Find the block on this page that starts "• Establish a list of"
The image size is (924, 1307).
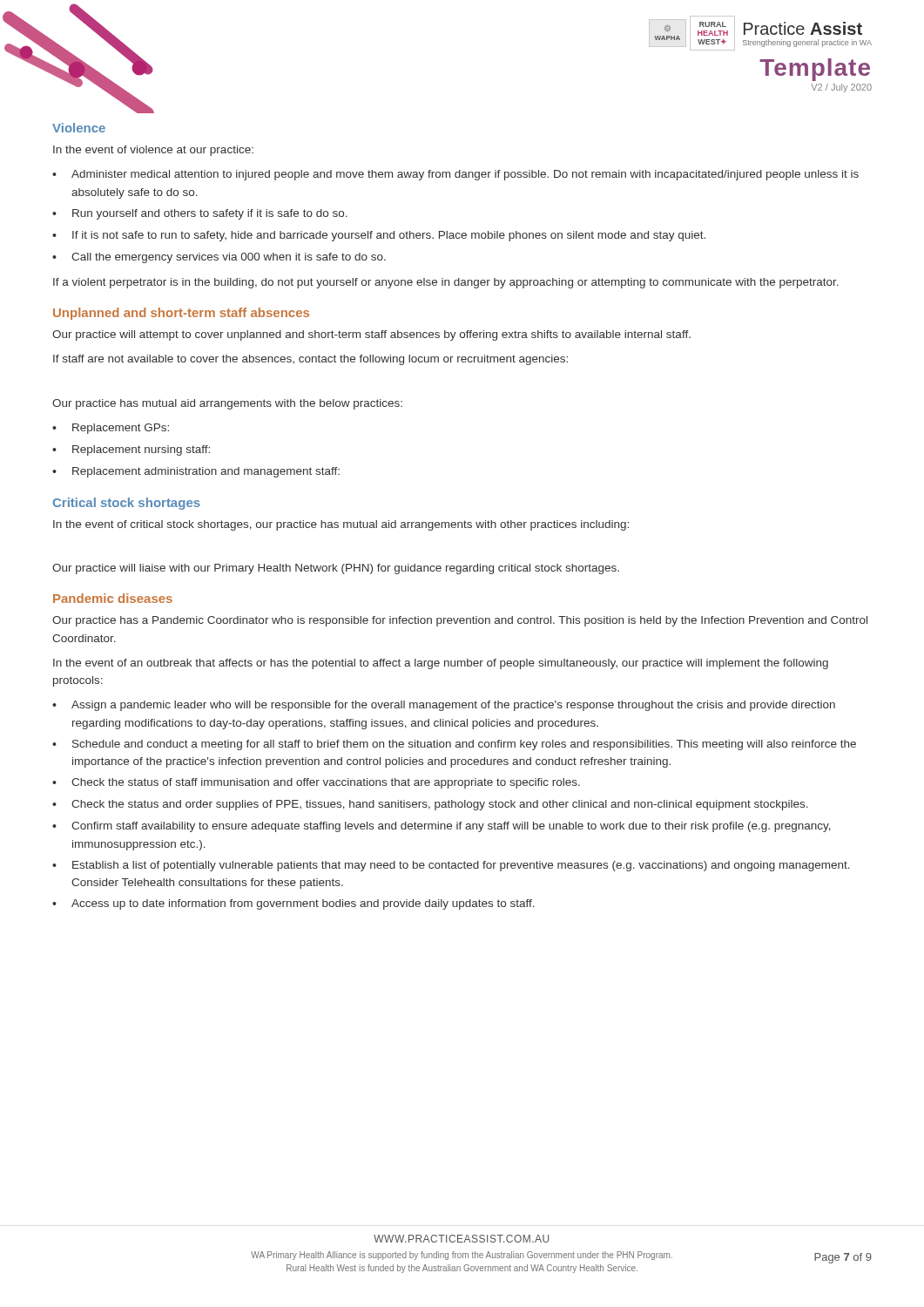pyautogui.click(x=462, y=874)
